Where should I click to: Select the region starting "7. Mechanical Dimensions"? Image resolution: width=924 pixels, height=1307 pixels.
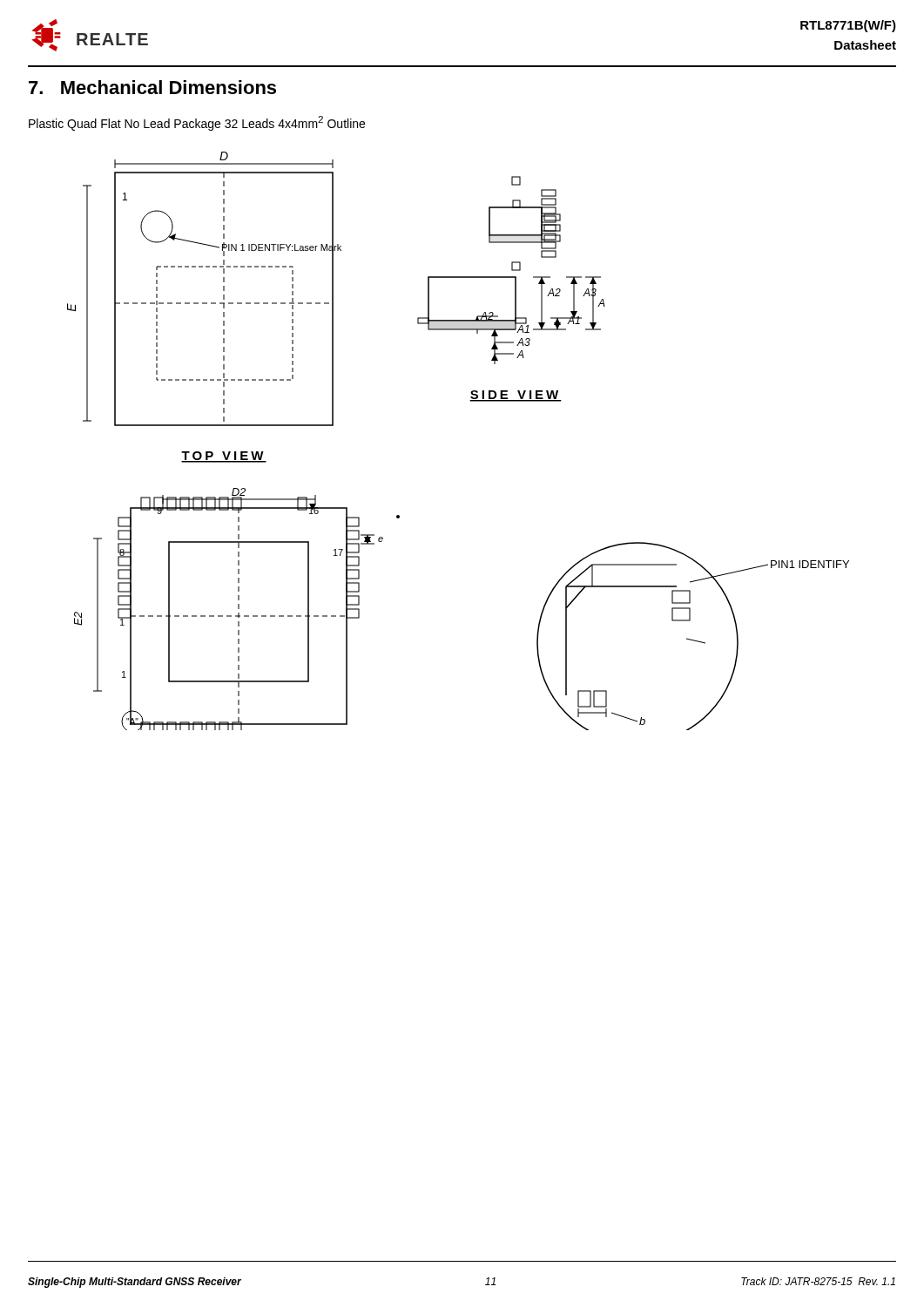pyautogui.click(x=152, y=88)
